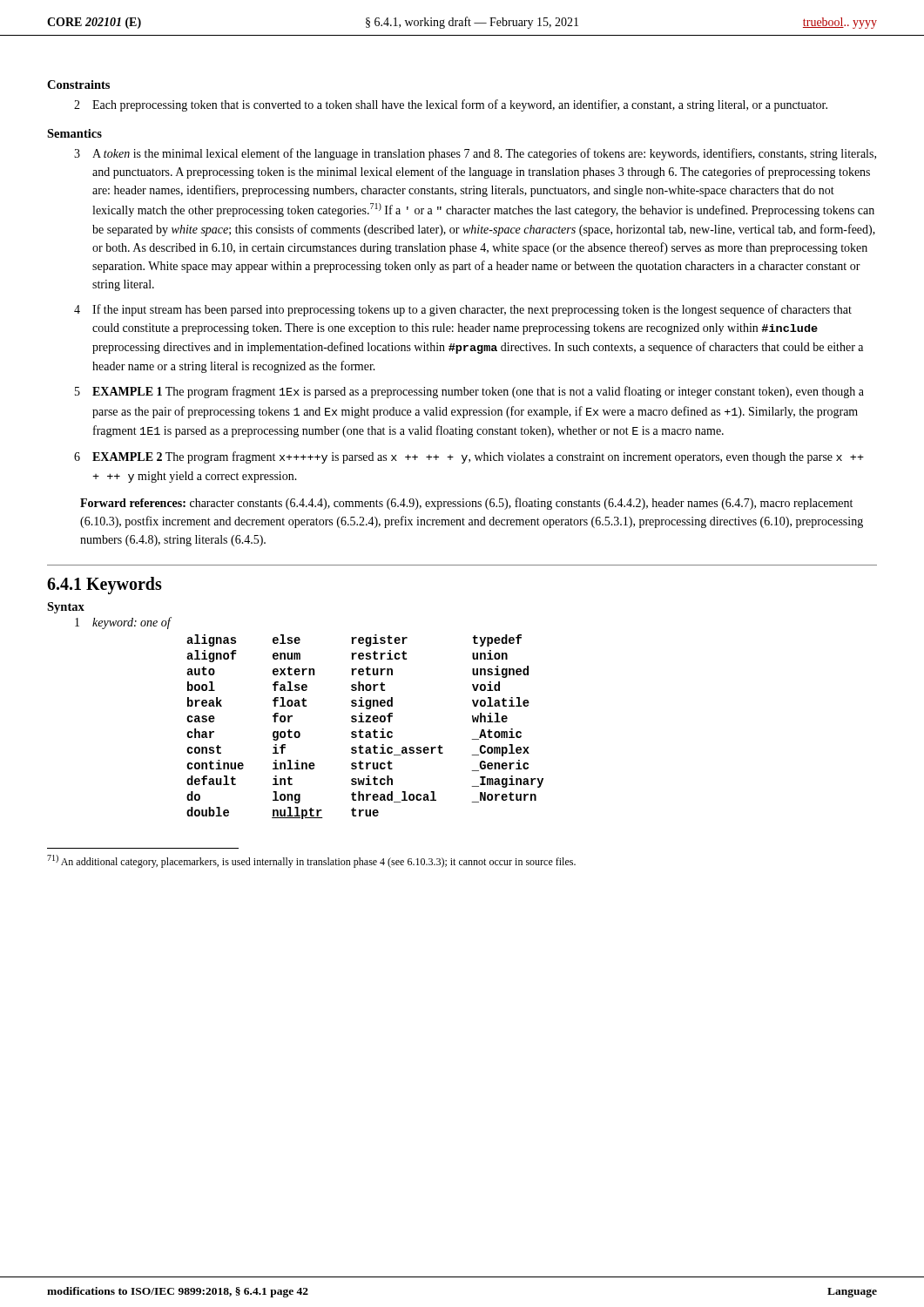Locate the text "6.4.1 Keywords"

[x=104, y=584]
